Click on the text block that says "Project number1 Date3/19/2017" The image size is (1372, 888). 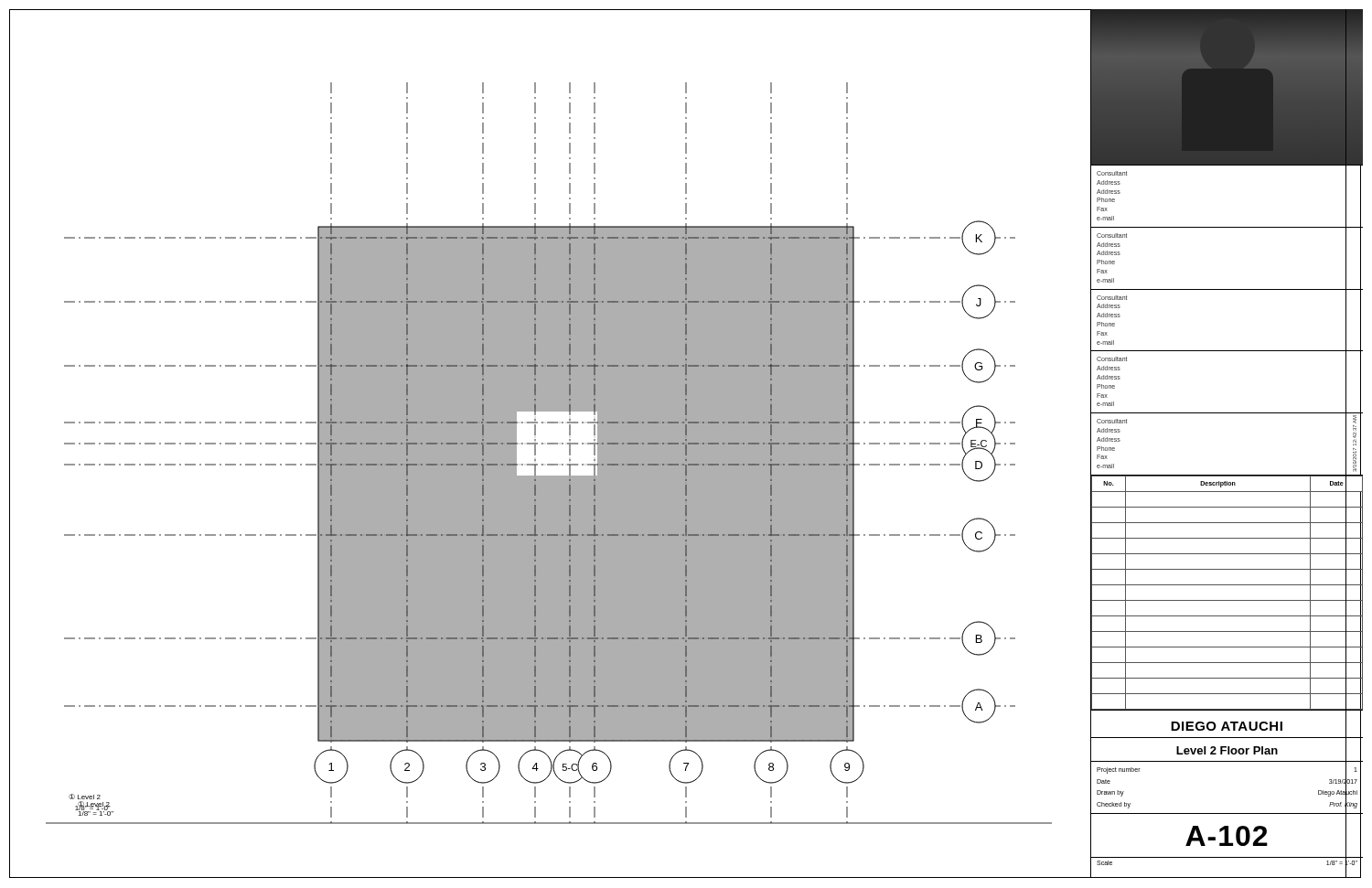pos(1227,788)
